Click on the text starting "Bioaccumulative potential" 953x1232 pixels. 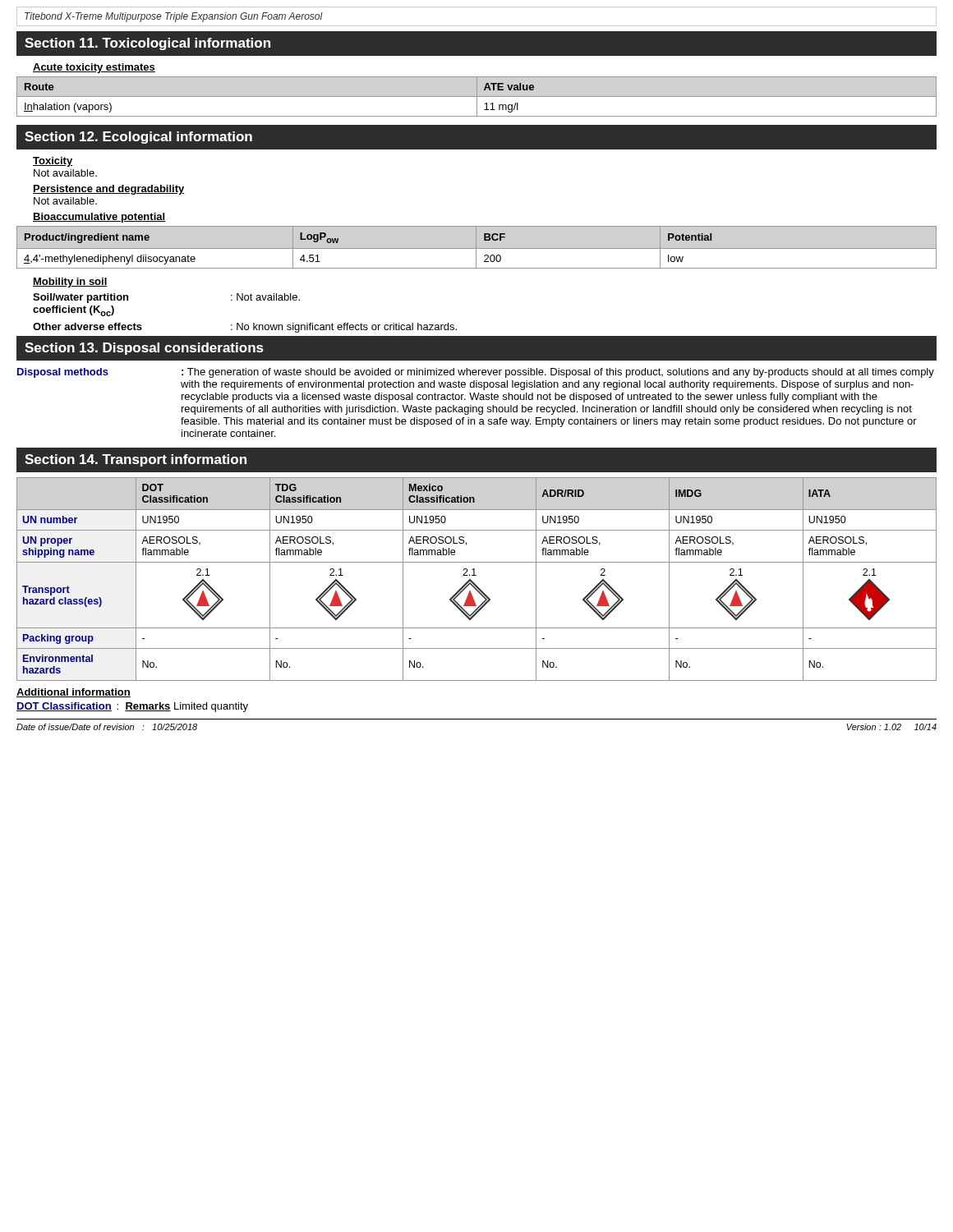485,216
